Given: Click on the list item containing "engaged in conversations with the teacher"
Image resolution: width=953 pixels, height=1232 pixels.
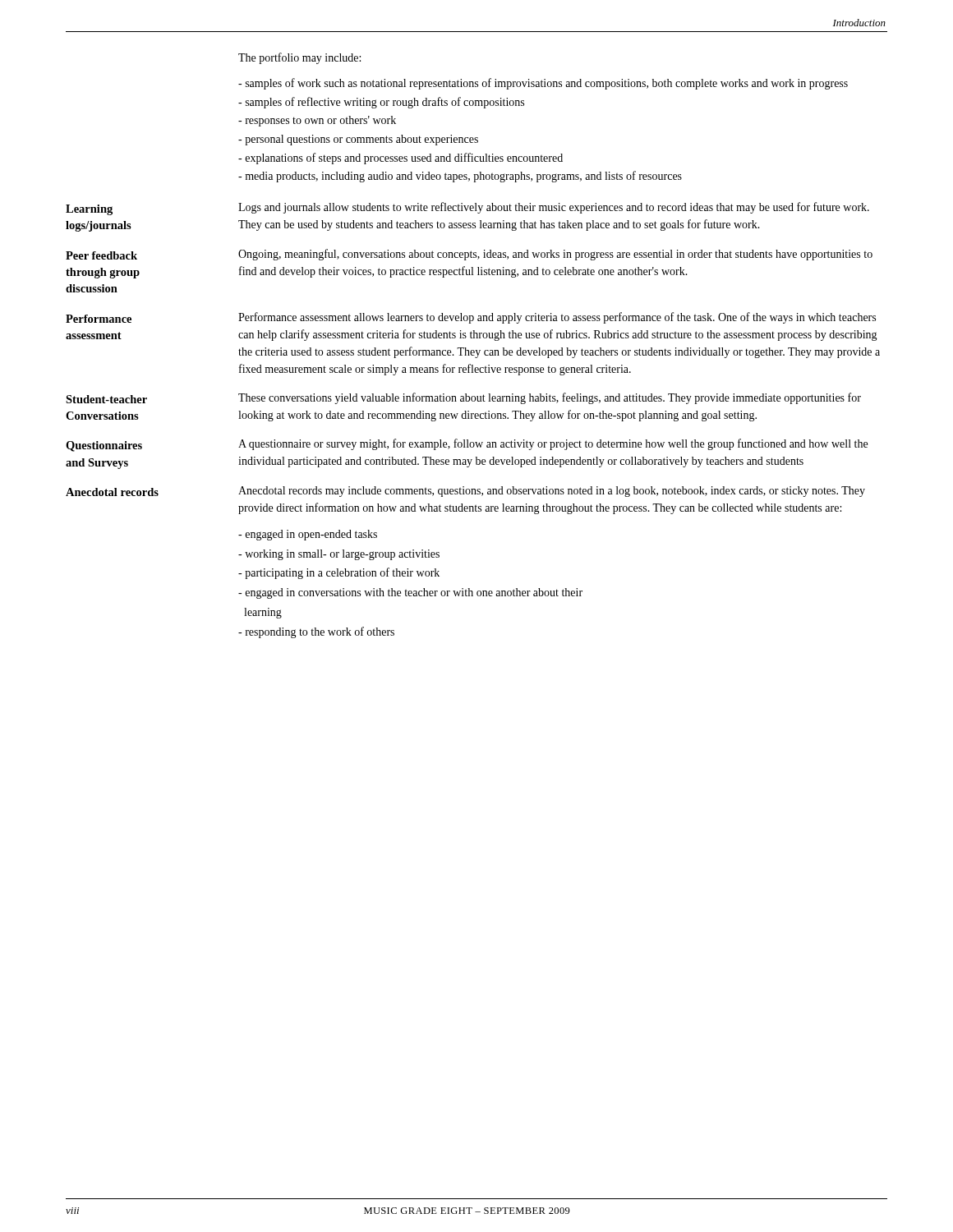Looking at the screenshot, I should coord(410,603).
